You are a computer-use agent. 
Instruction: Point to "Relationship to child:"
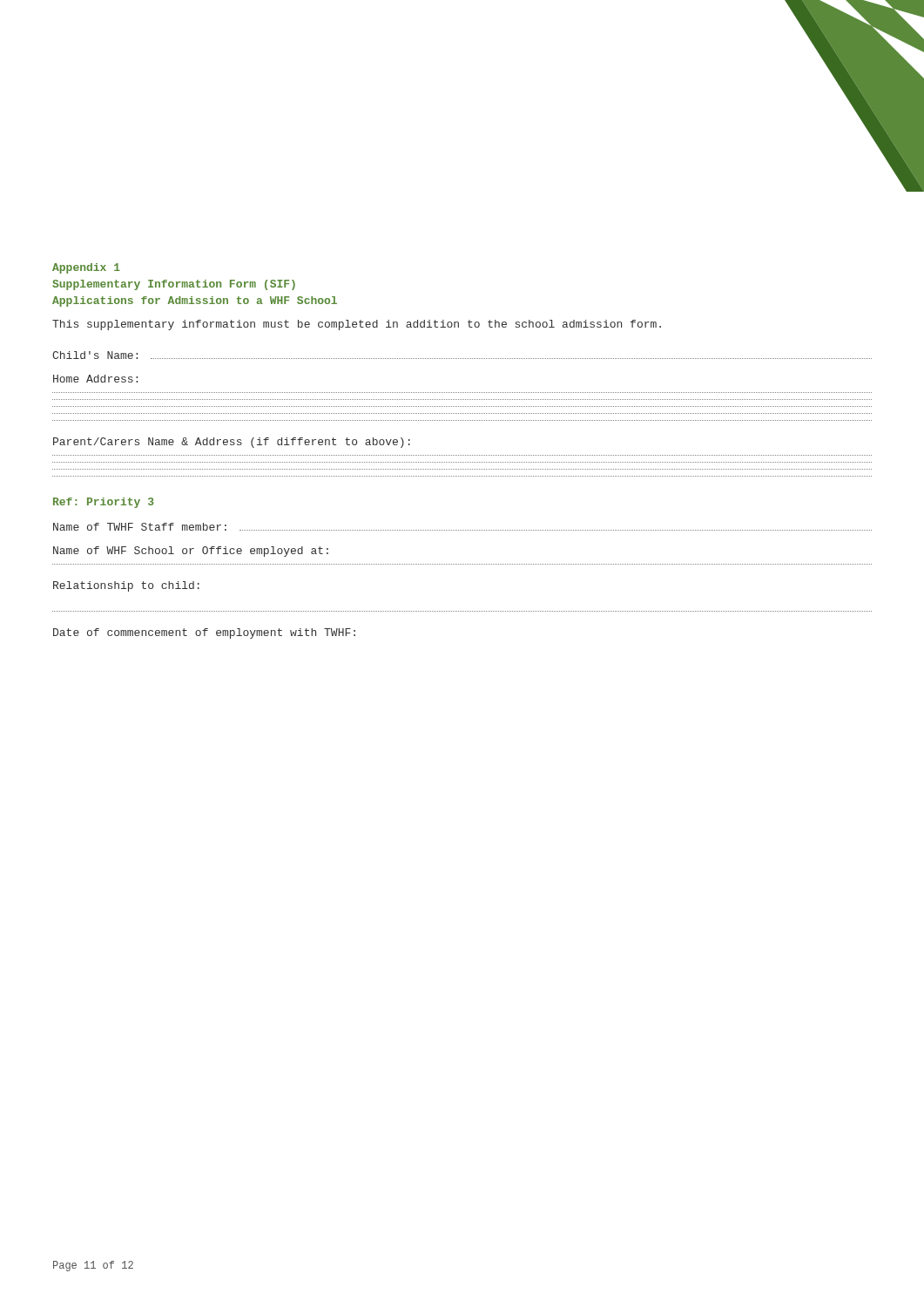coord(127,586)
